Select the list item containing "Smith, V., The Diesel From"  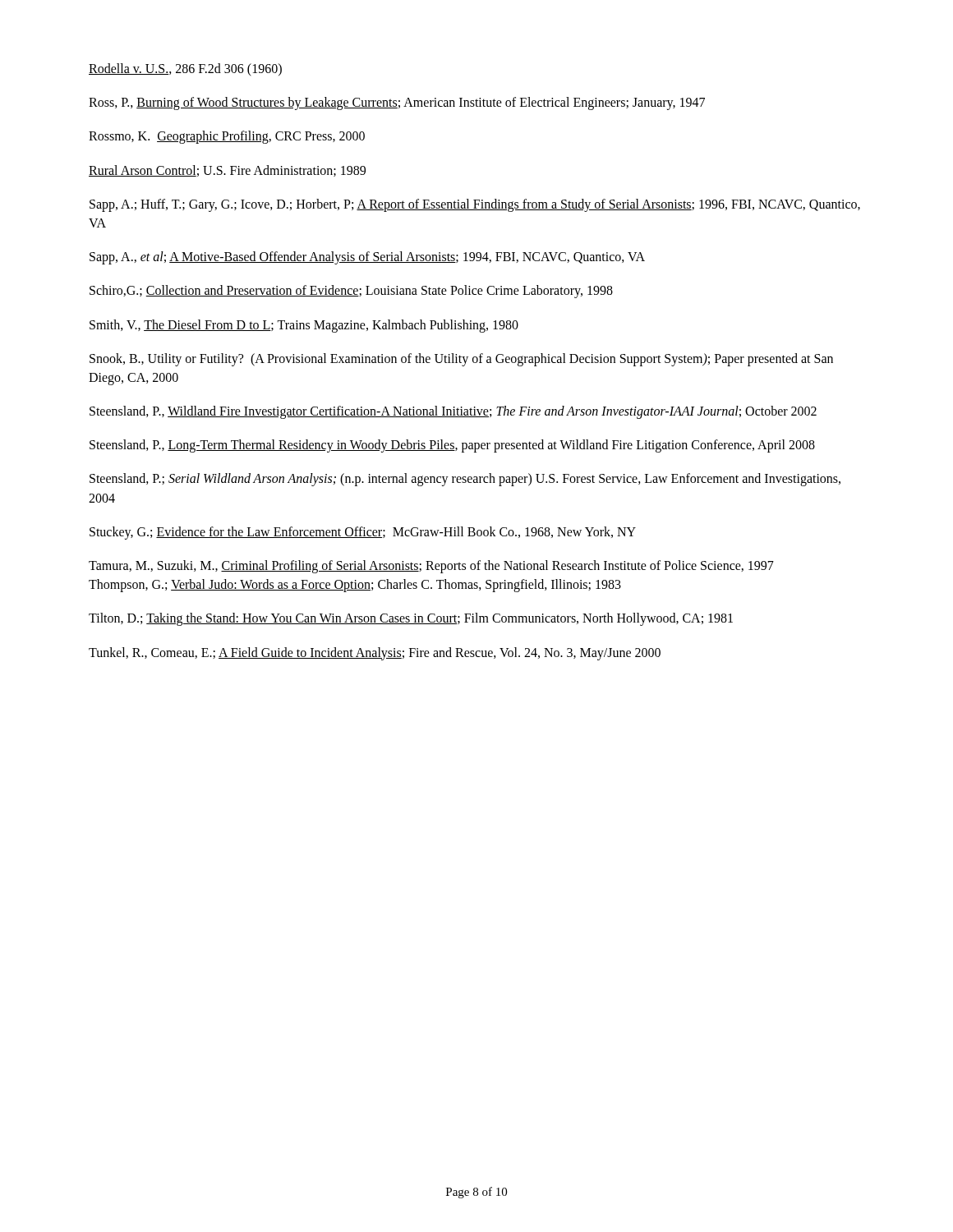(x=304, y=324)
